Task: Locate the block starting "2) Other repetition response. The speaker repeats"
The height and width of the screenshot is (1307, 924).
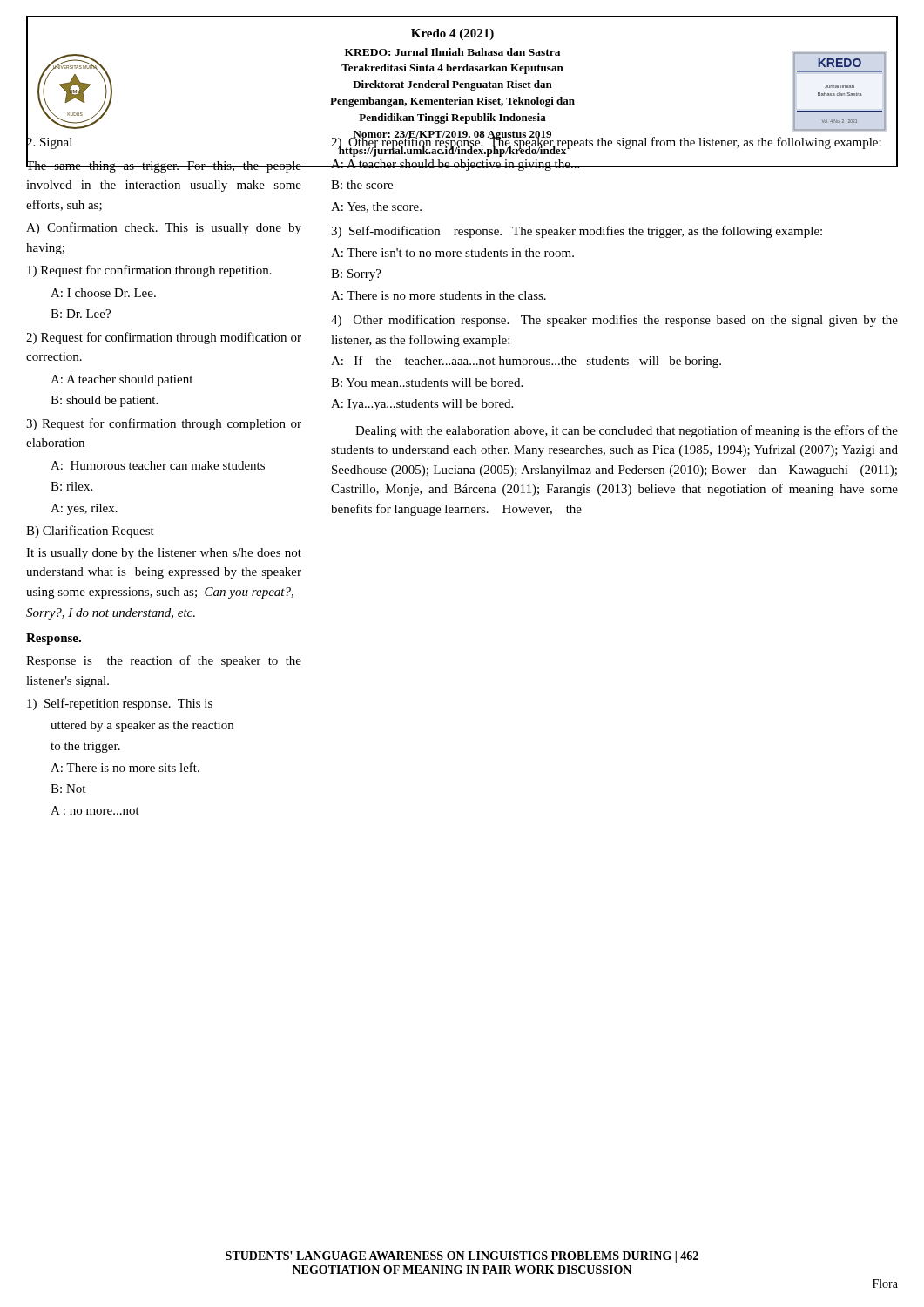Action: [x=606, y=142]
